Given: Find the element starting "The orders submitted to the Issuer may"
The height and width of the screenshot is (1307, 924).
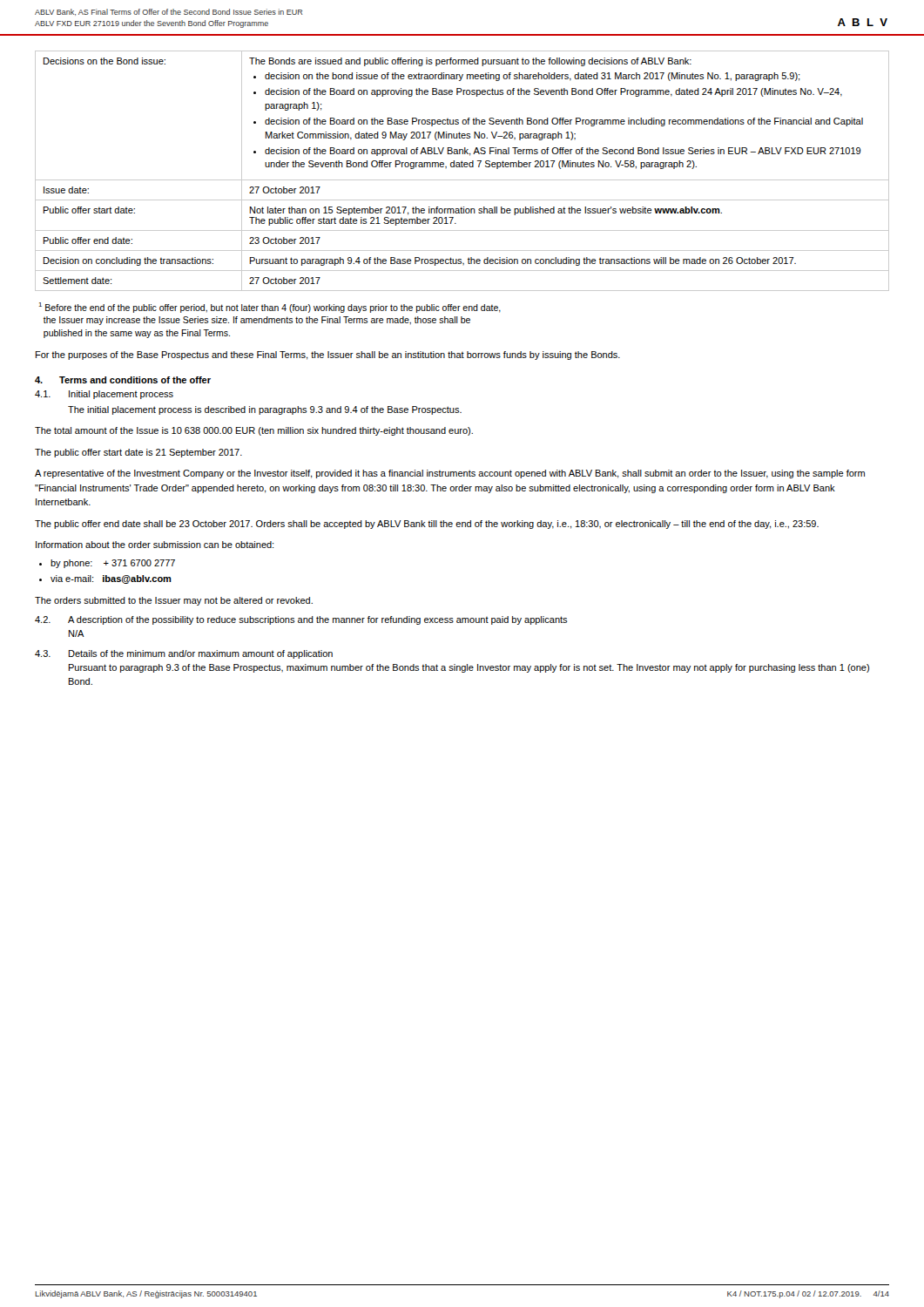Looking at the screenshot, I should point(174,600).
